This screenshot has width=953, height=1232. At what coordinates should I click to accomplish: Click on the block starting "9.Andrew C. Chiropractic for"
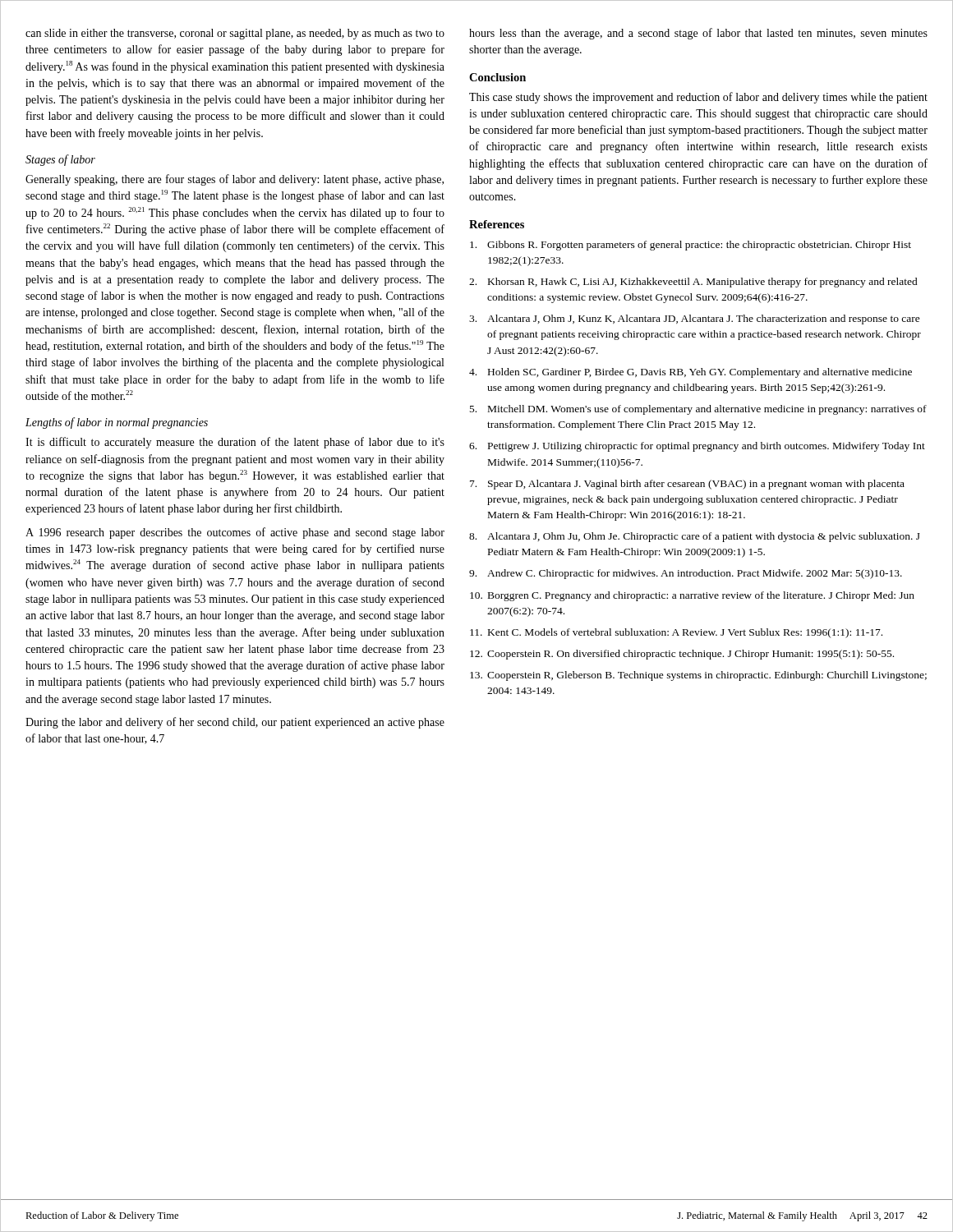(x=698, y=573)
